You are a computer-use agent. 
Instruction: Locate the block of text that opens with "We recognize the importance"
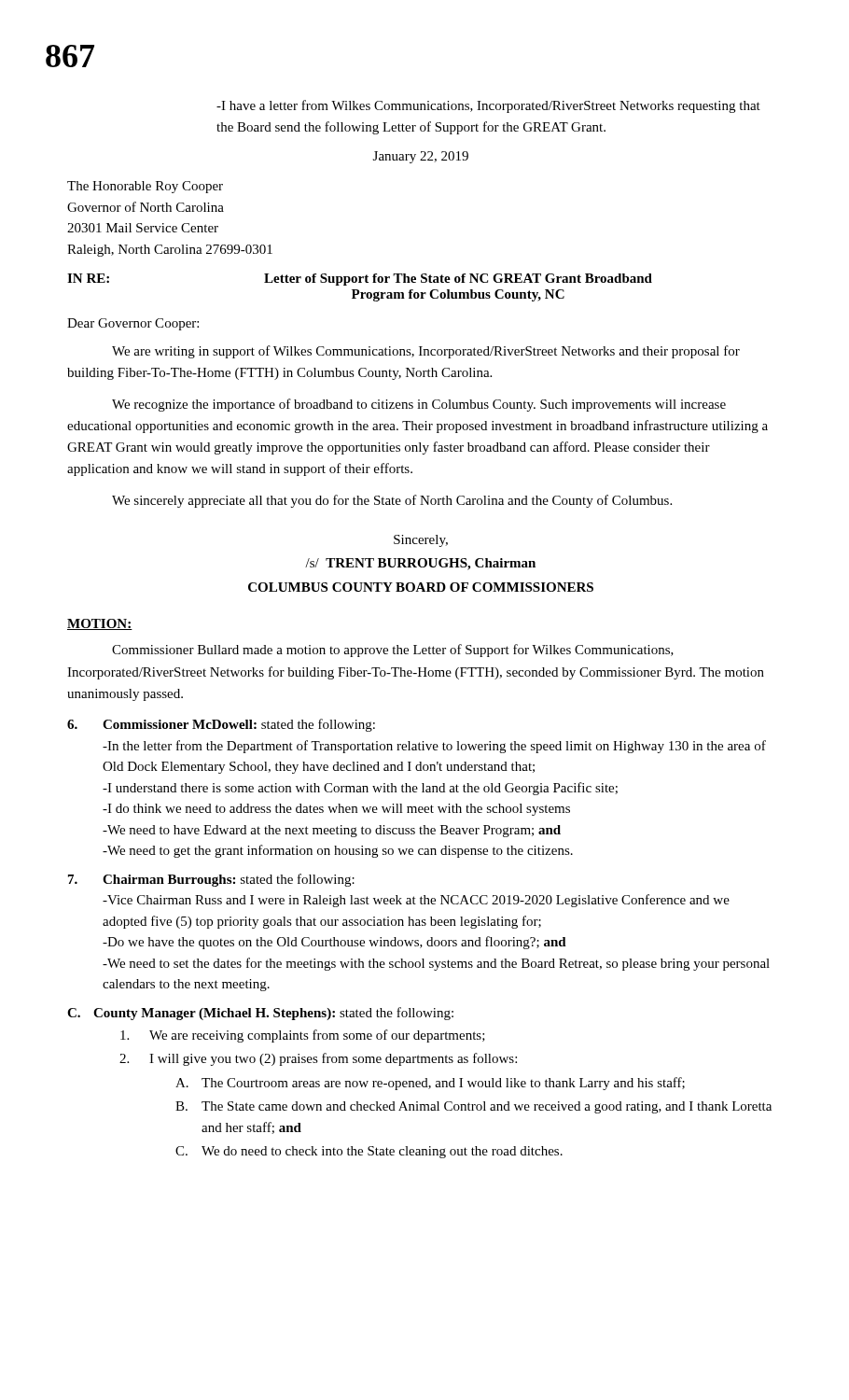(418, 436)
